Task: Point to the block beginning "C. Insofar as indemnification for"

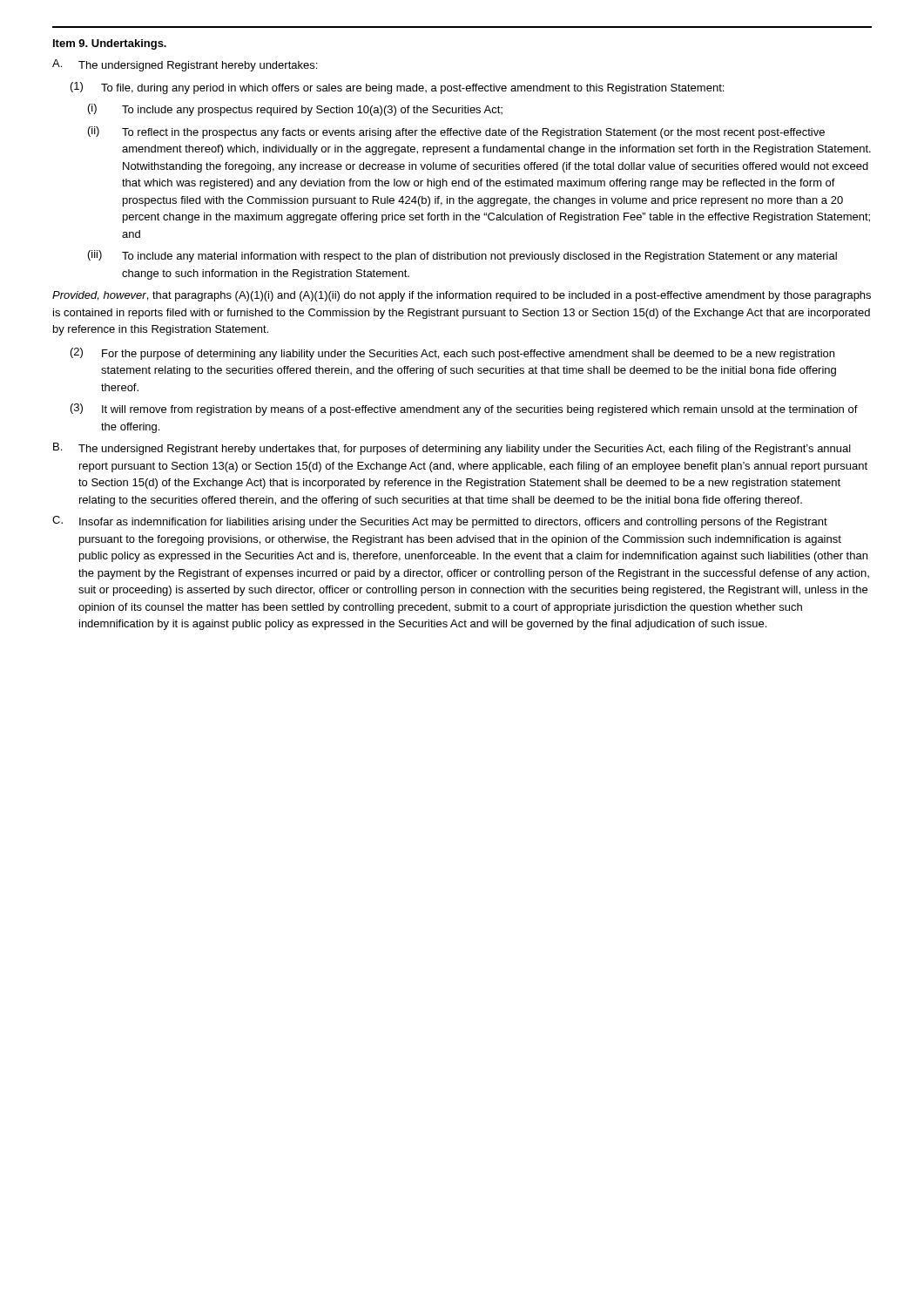Action: point(462,573)
